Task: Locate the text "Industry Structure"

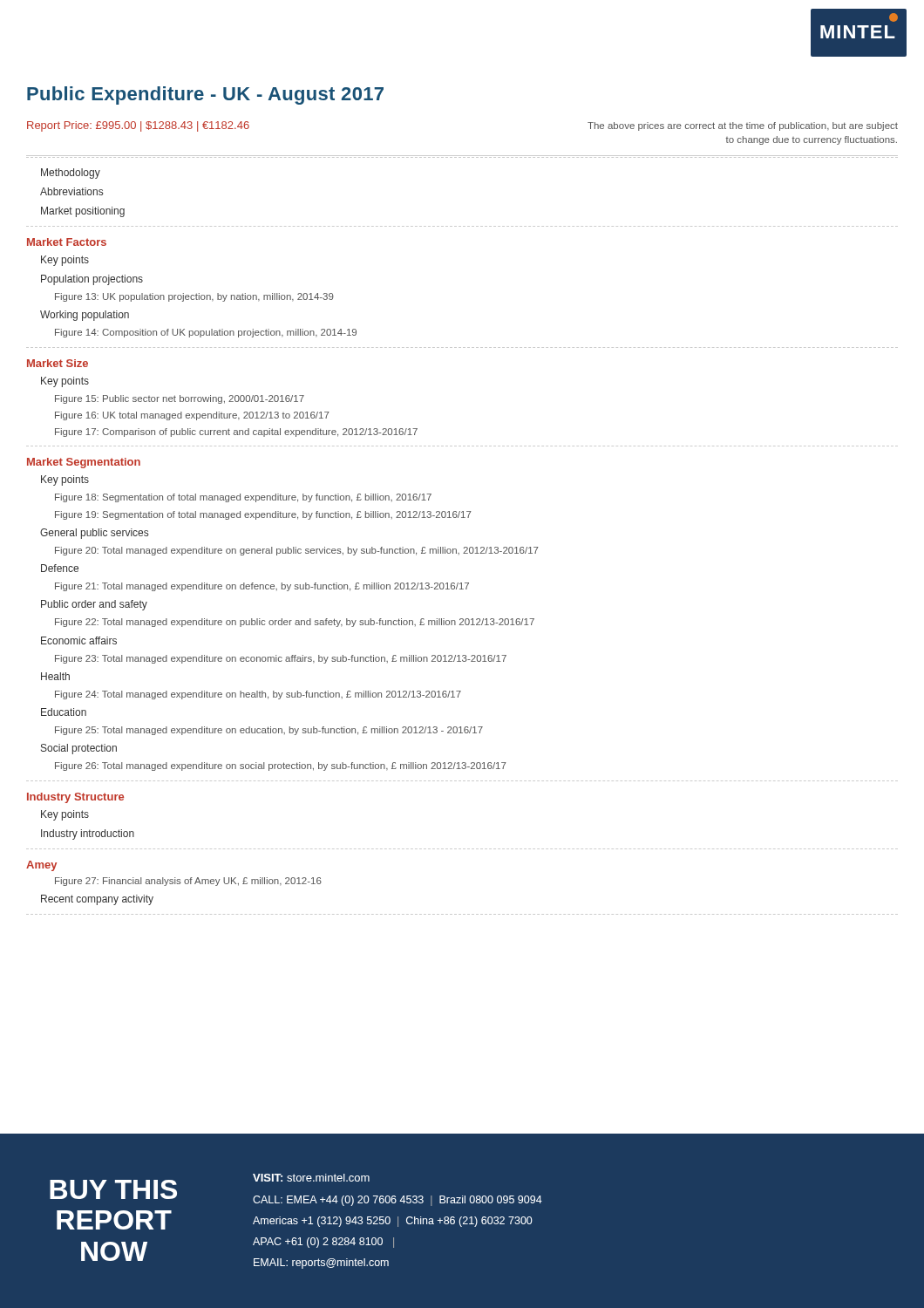Action: (x=75, y=796)
